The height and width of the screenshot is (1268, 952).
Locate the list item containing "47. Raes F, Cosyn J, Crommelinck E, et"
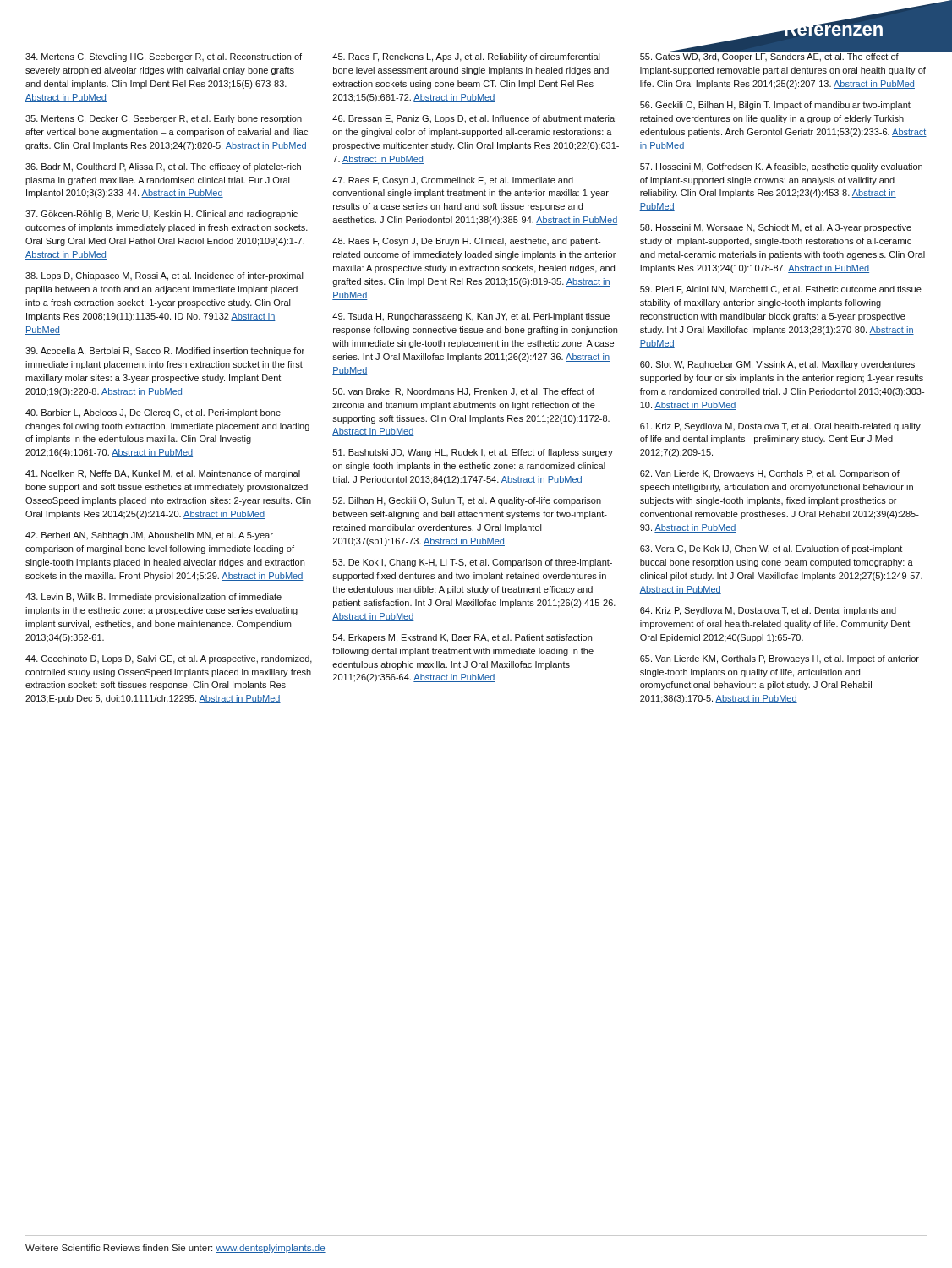point(475,200)
